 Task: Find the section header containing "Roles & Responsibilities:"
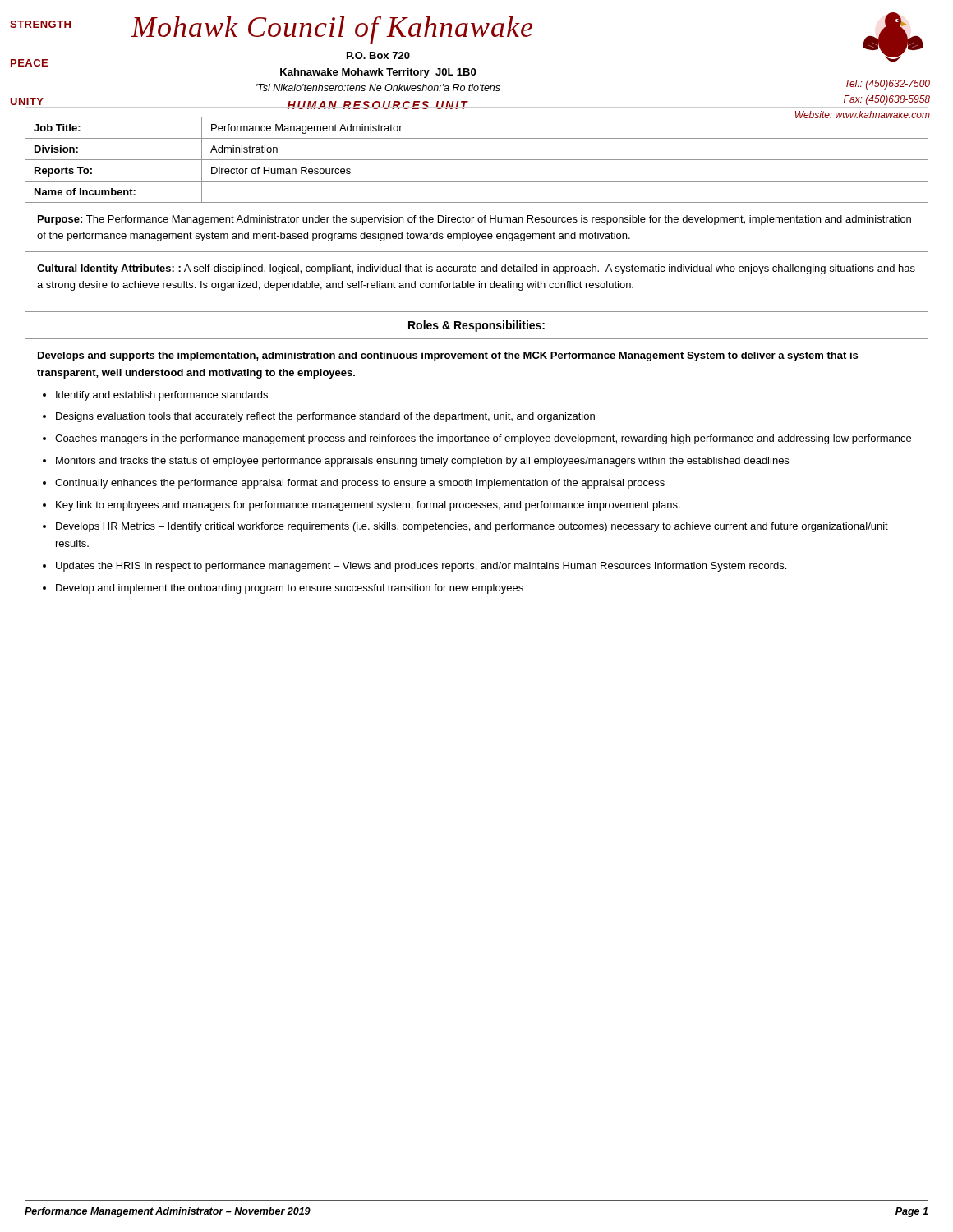click(x=476, y=325)
